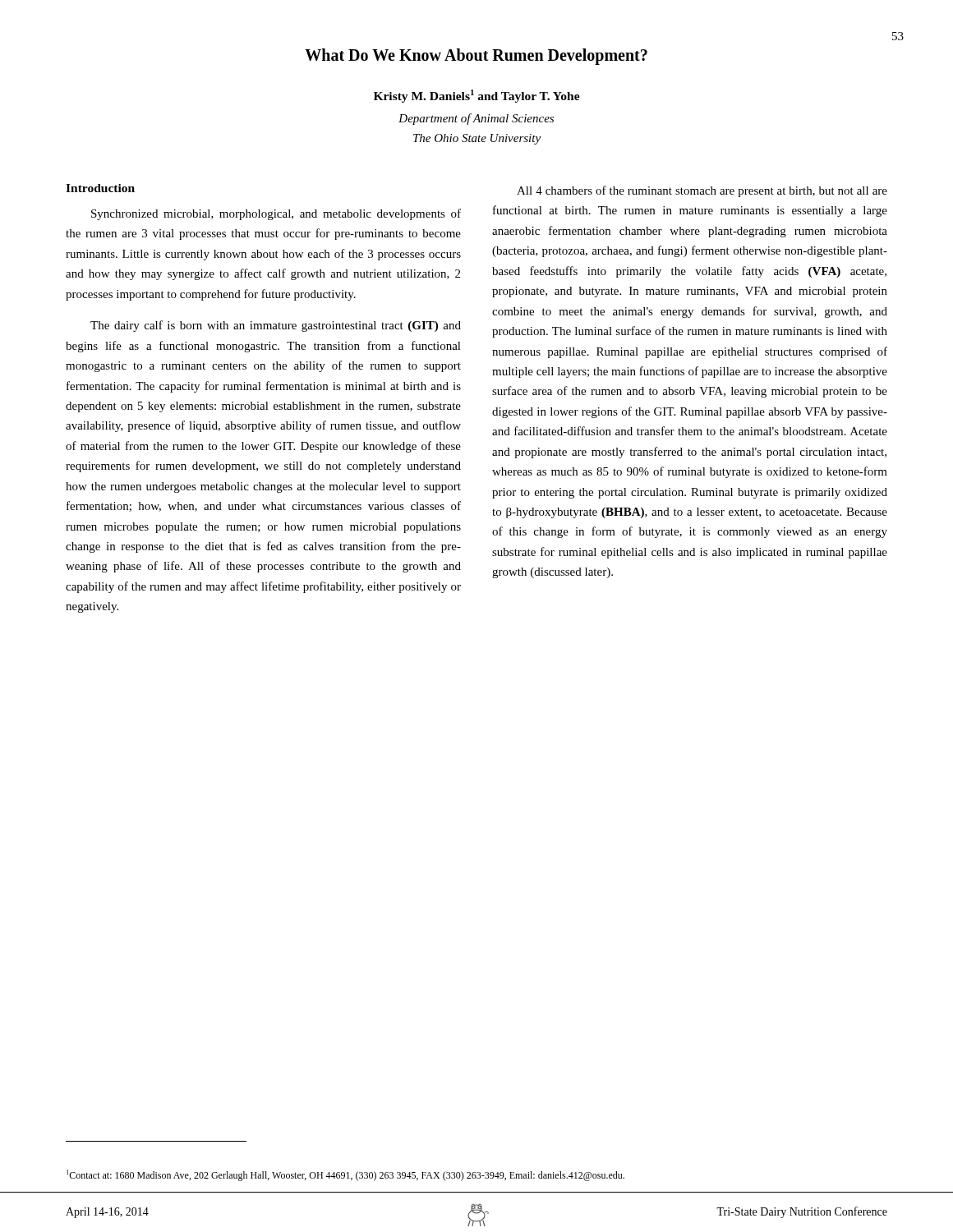Locate the text block that says "Synchronized microbial, morphological, and"
This screenshot has width=953, height=1232.
coord(263,410)
